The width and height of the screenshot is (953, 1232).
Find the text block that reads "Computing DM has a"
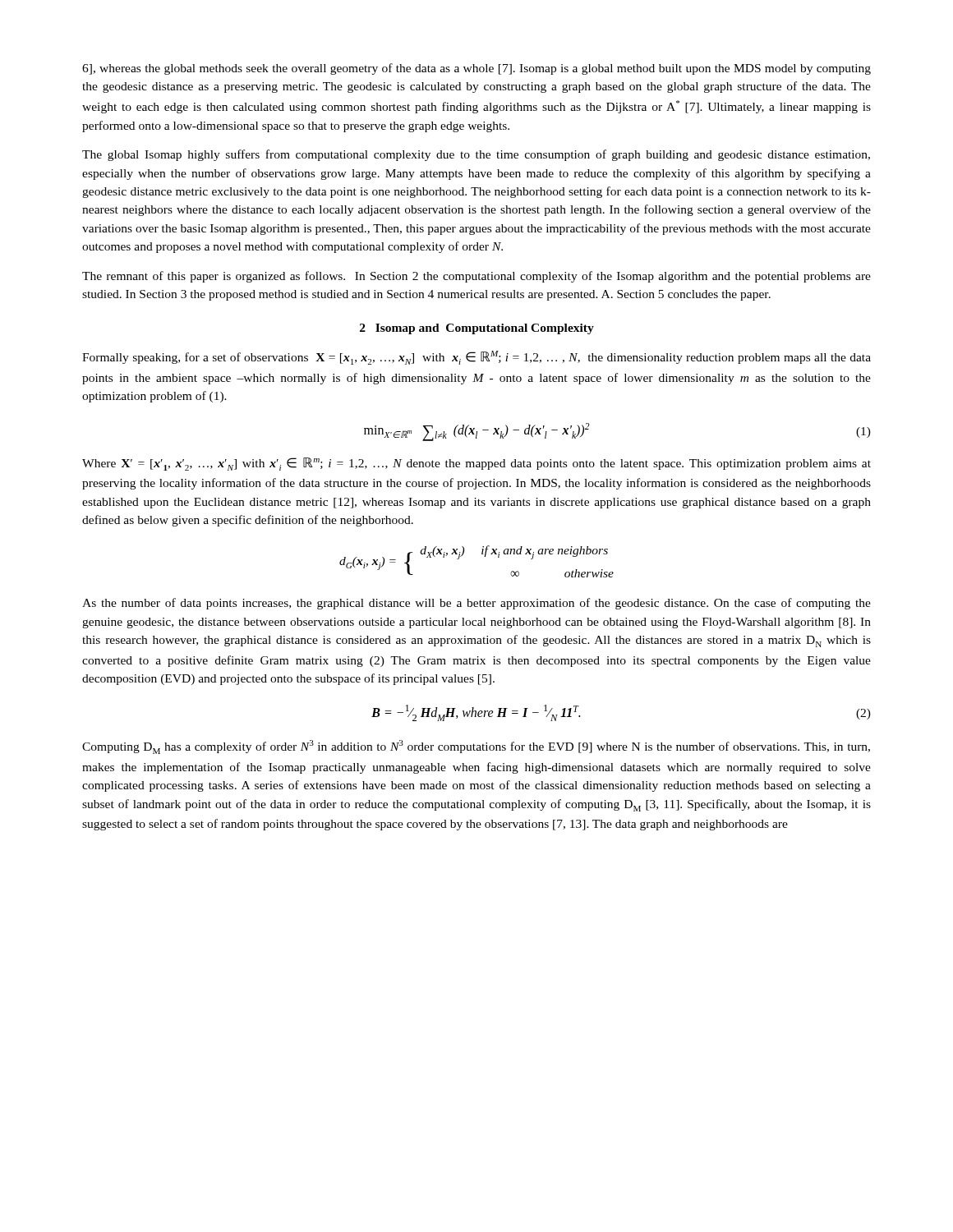pyautogui.click(x=476, y=784)
